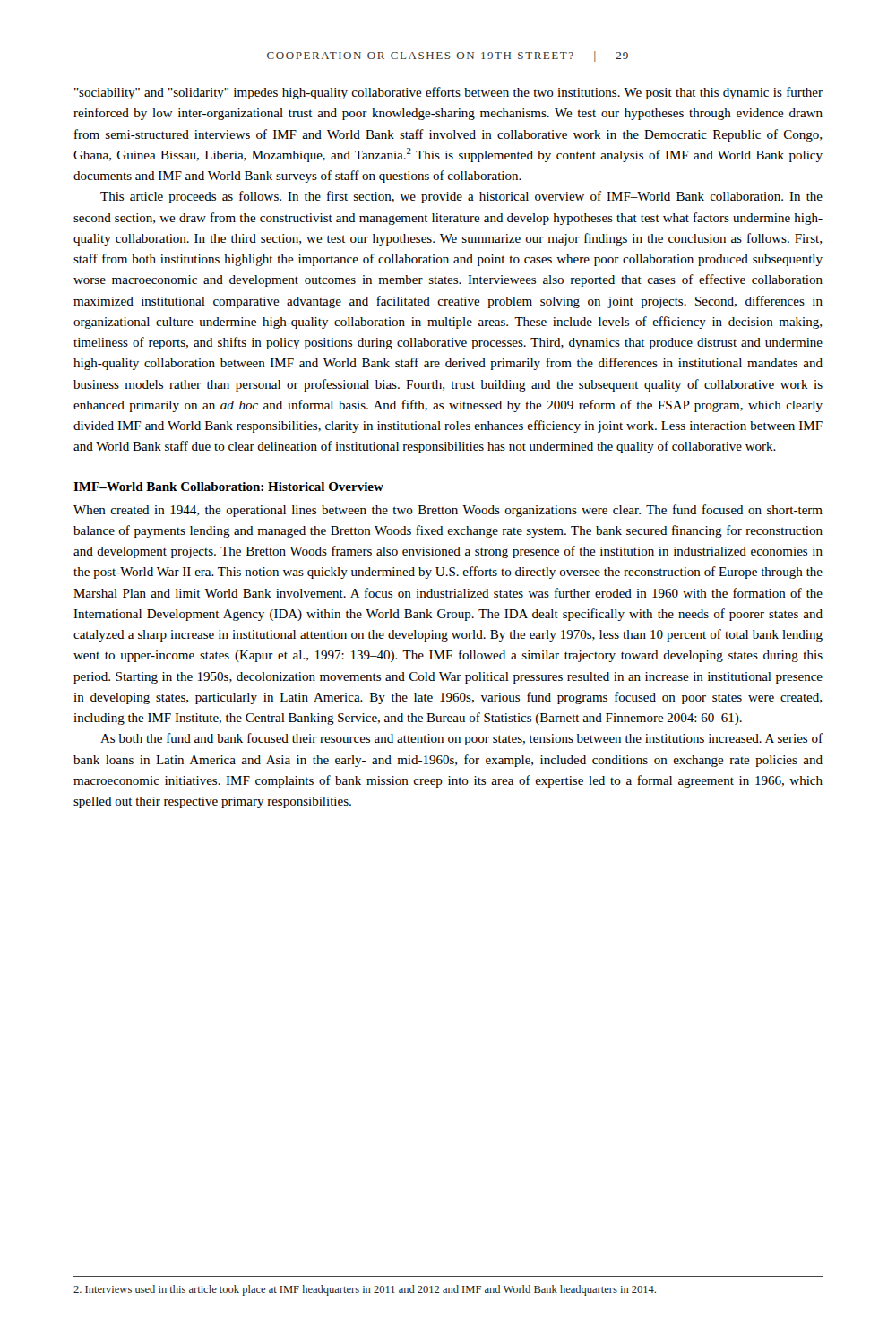Screen dimensions: 1344x896
Task: Select the text block starting "This article proceeds as follows. In"
Action: click(x=448, y=322)
